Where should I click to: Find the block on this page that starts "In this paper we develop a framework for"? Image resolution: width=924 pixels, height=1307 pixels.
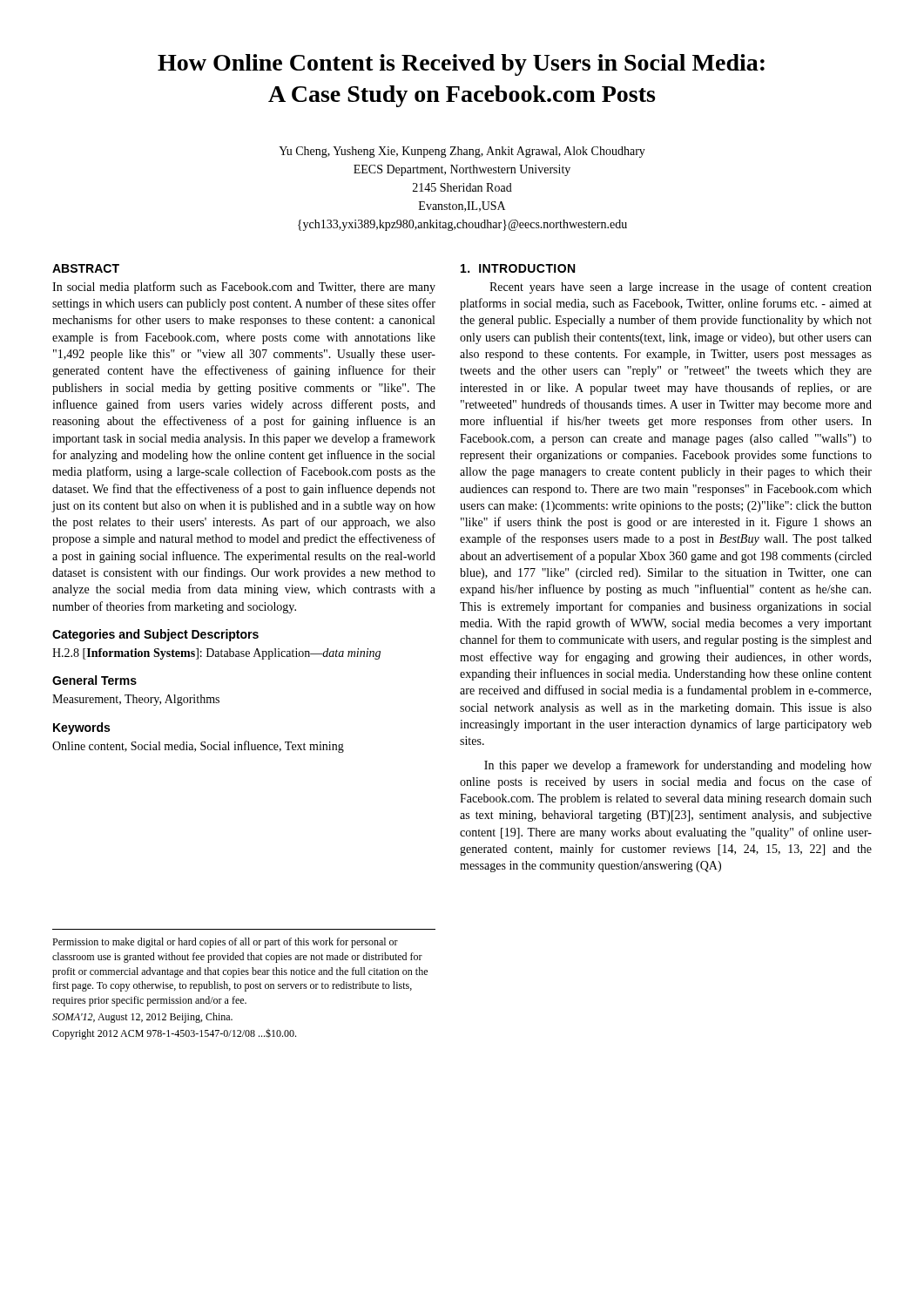click(x=666, y=816)
